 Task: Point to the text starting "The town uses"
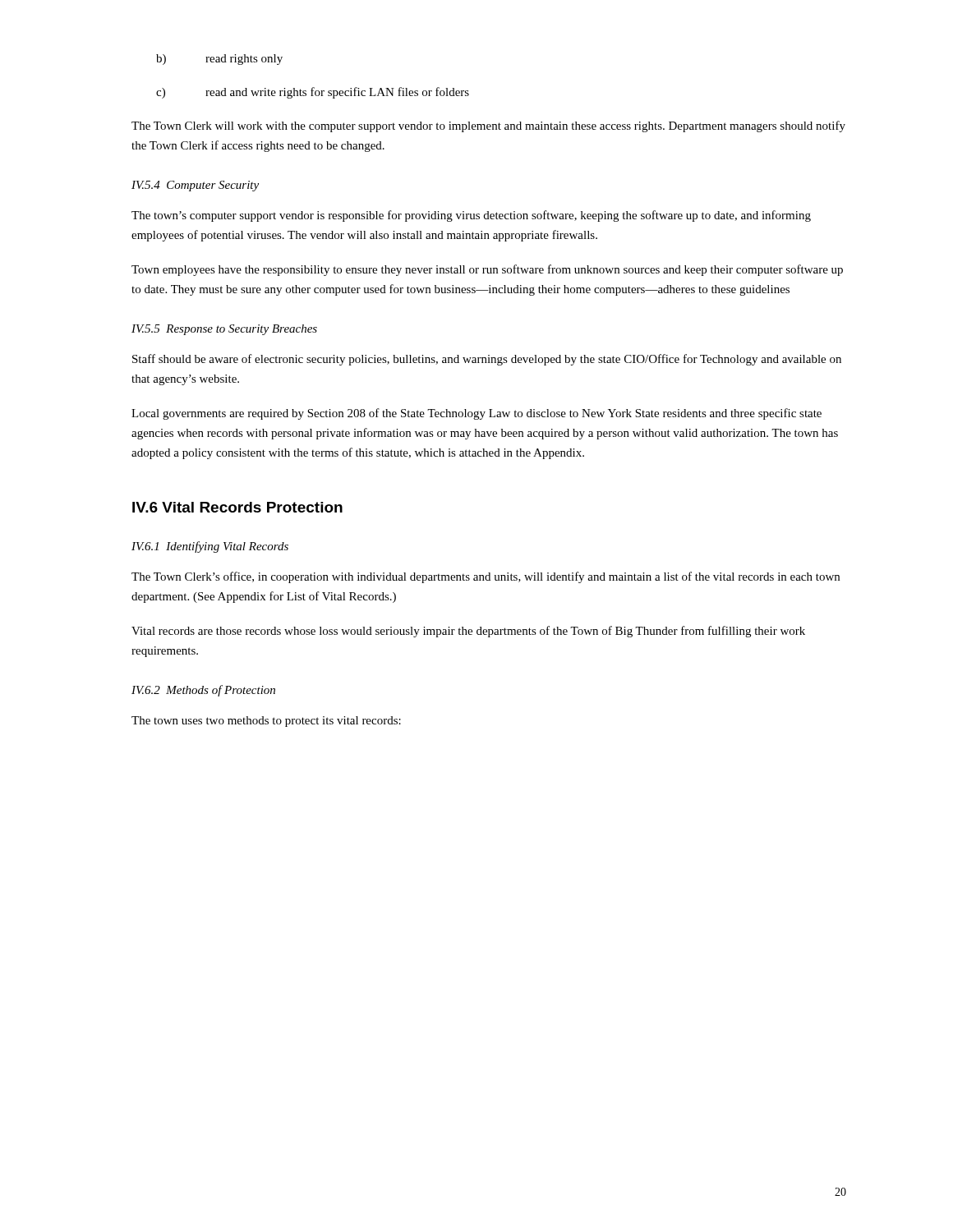pyautogui.click(x=266, y=720)
